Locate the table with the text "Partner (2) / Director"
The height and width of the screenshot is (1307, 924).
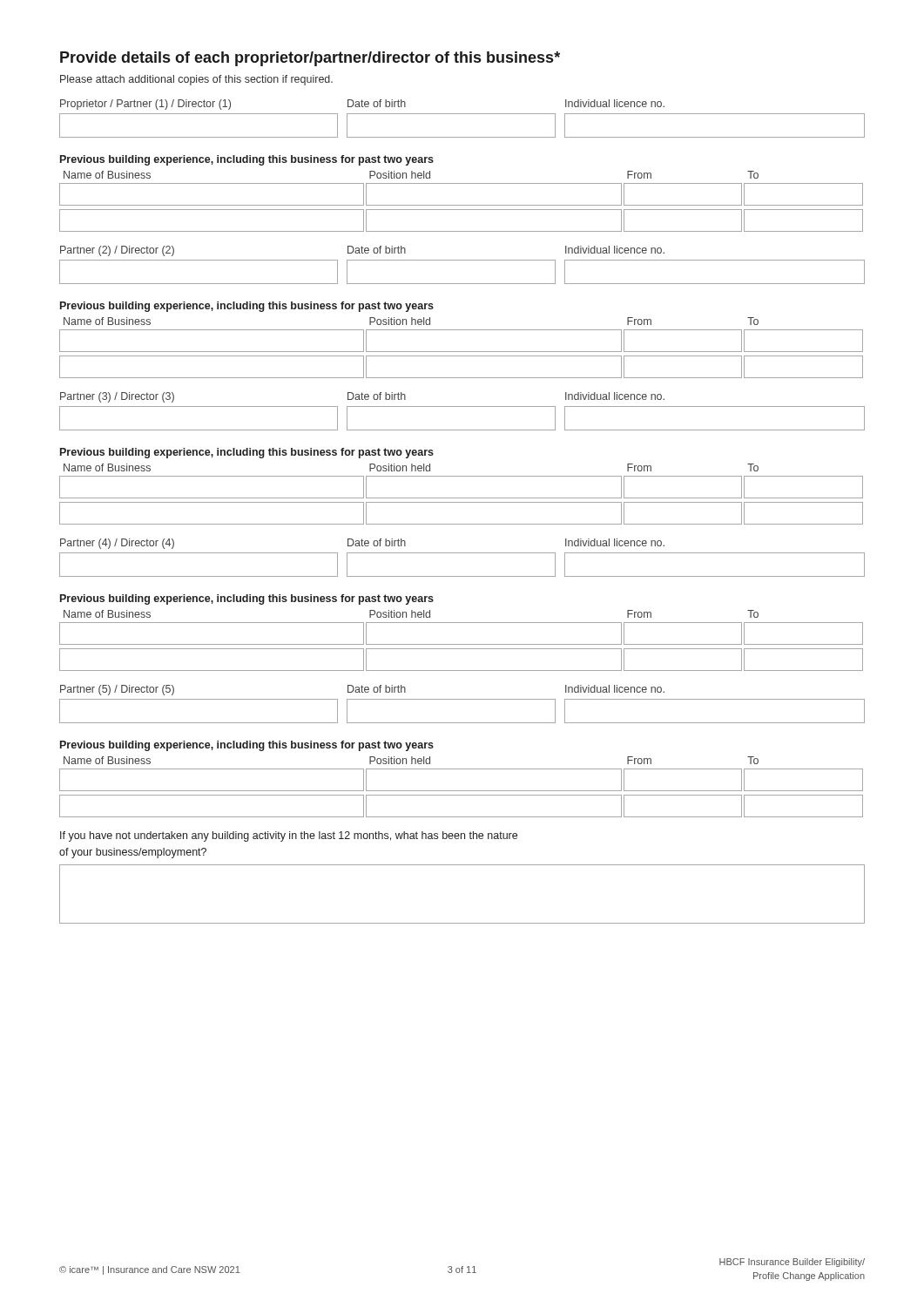[x=462, y=264]
